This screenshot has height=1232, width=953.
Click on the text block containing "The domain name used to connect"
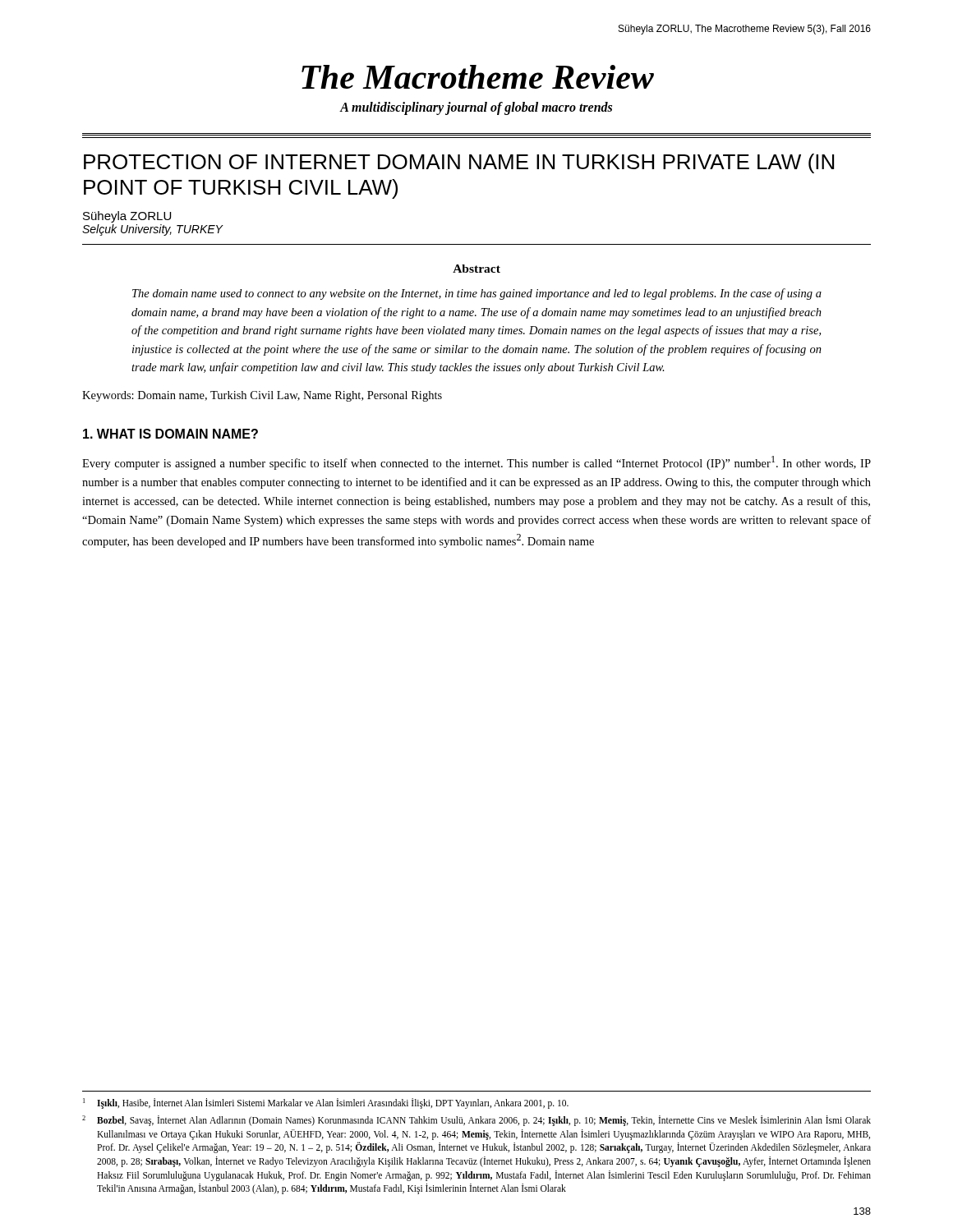[476, 330]
